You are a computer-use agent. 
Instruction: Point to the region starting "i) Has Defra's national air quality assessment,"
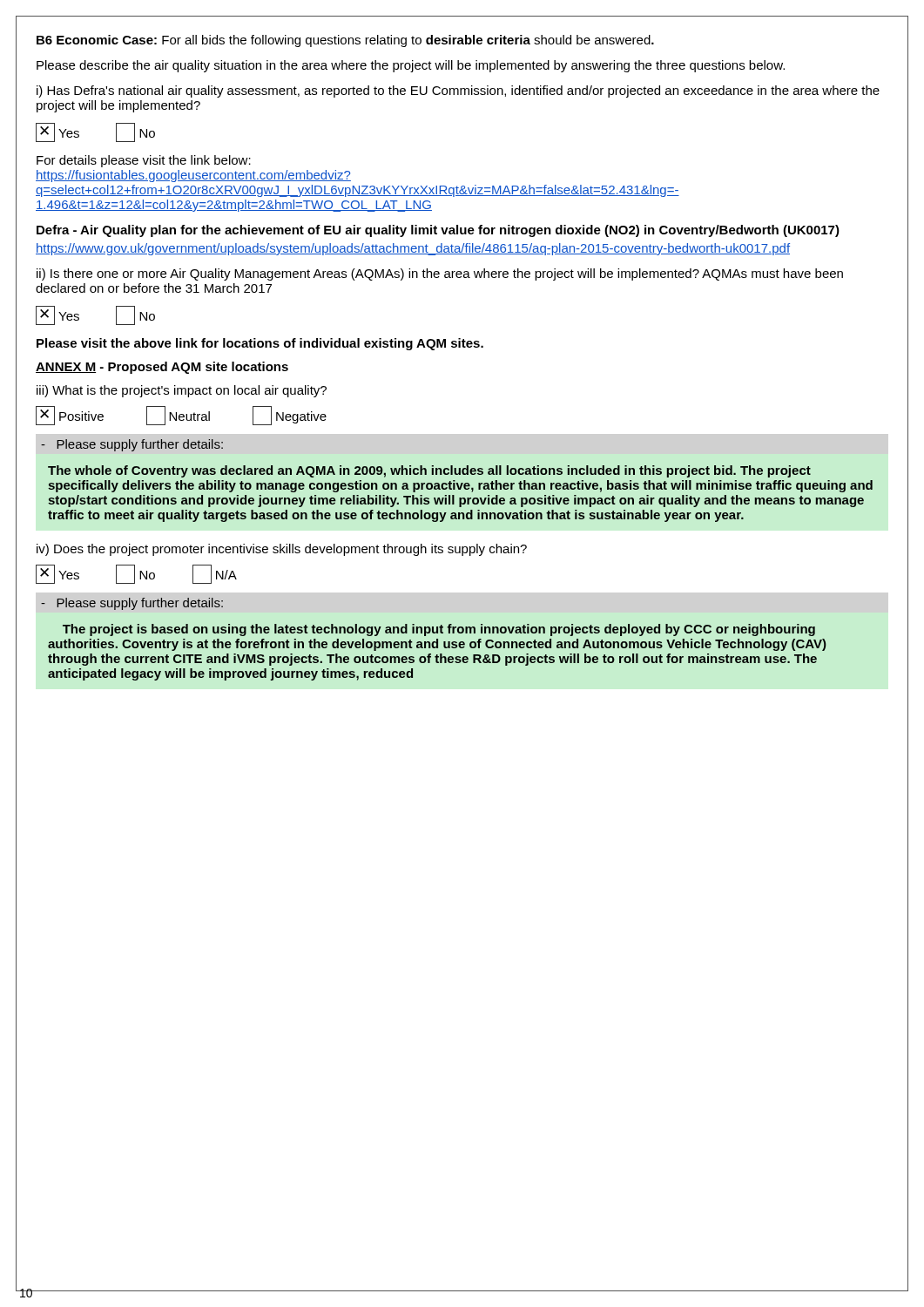458,98
